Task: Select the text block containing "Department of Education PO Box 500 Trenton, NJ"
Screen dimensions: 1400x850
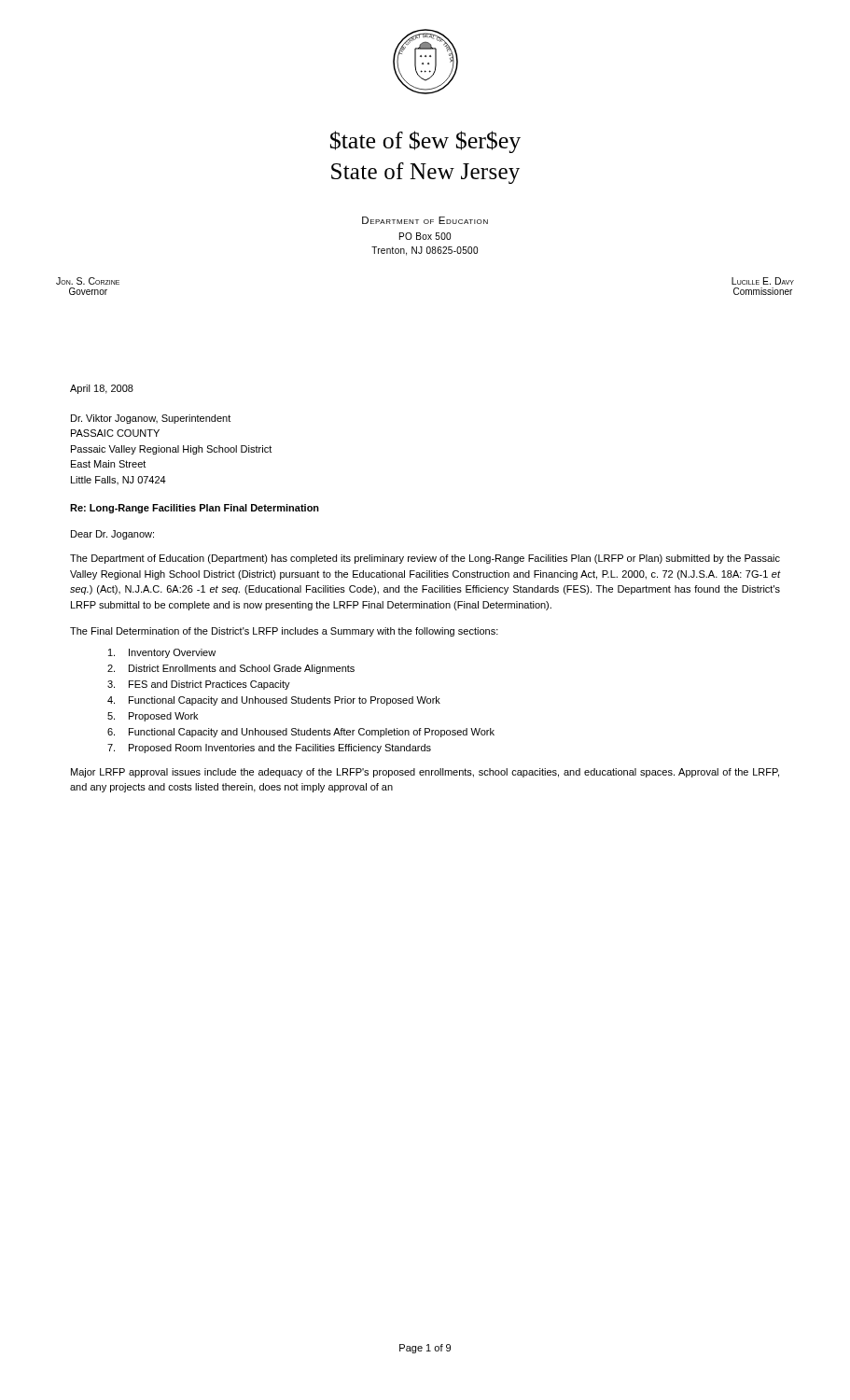Action: pyautogui.click(x=425, y=236)
